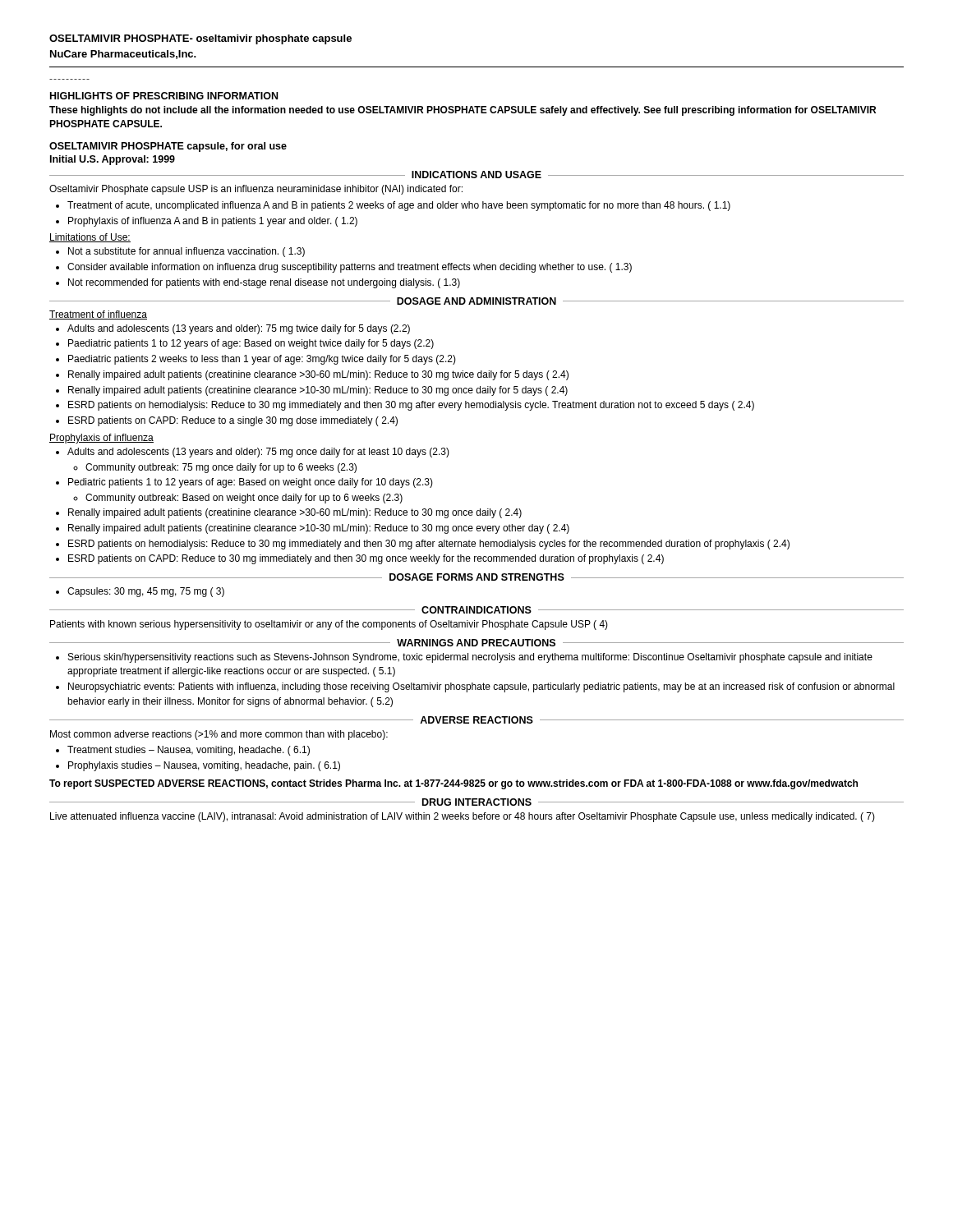Navigate to the text block starting "Oseltamivir Phosphate capsule USP is an influenza neuraminidase"
953x1232 pixels.
pyautogui.click(x=256, y=189)
